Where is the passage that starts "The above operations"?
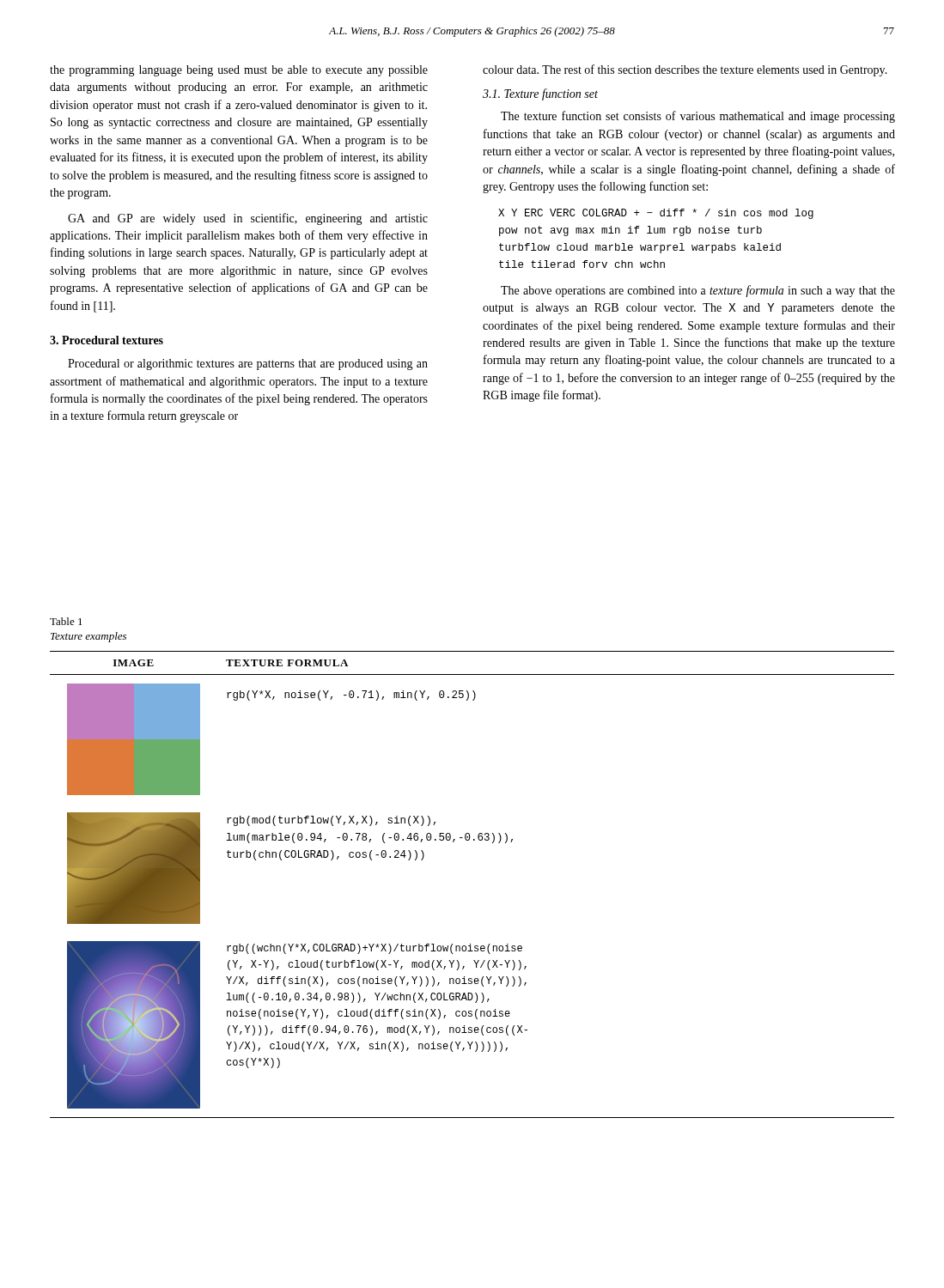 689,344
